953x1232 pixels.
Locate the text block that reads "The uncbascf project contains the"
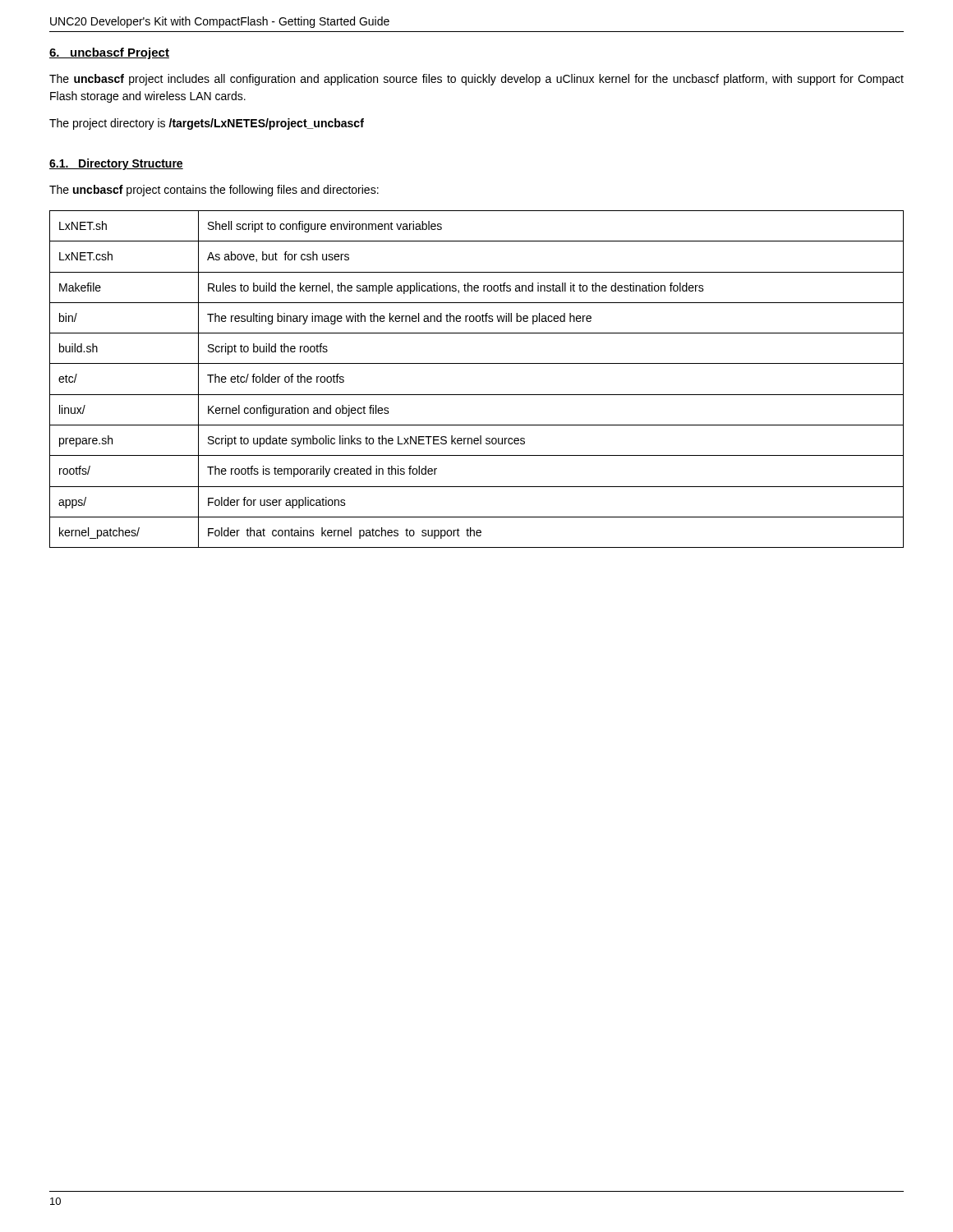tap(214, 190)
